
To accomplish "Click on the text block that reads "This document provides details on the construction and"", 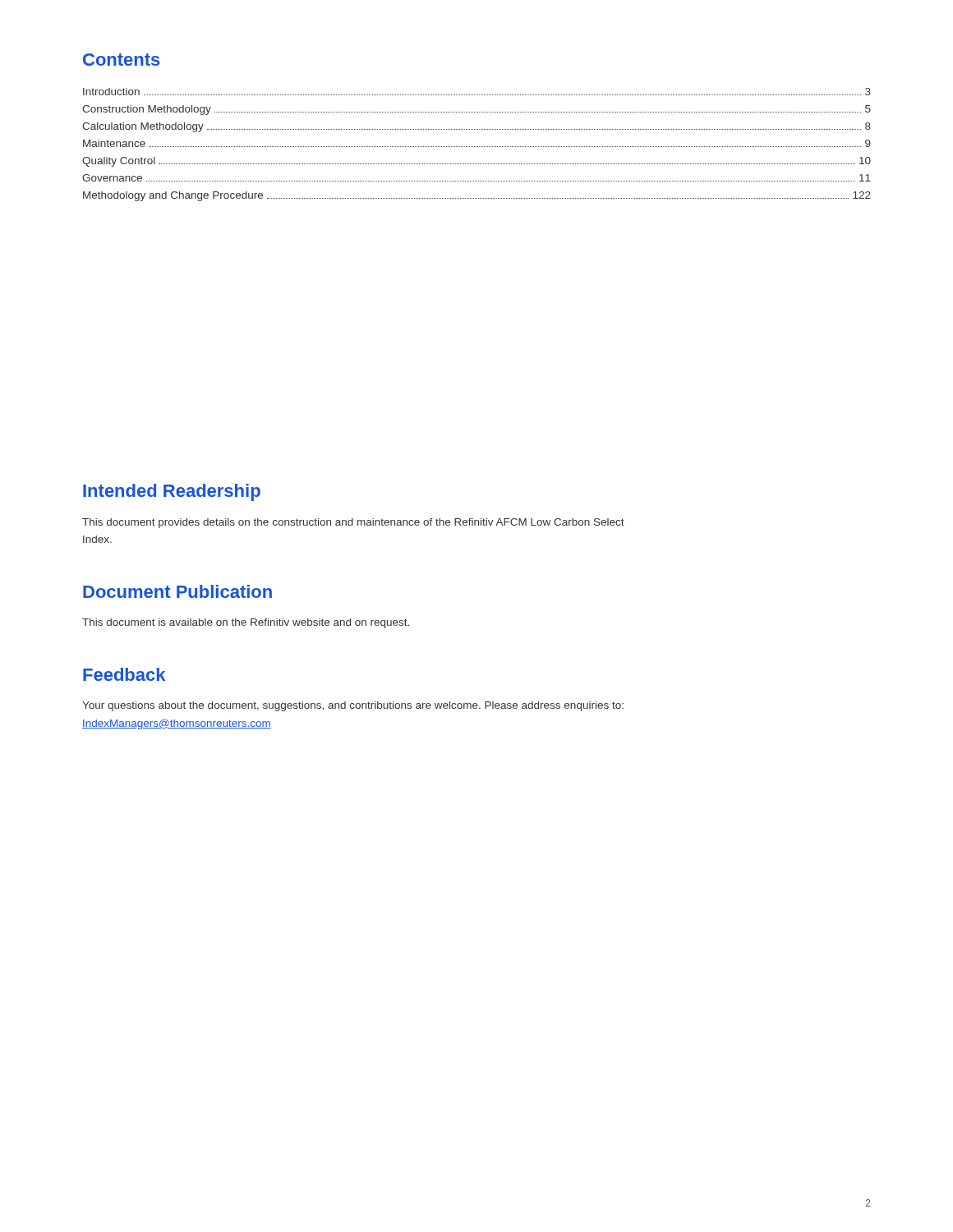I will [x=476, y=531].
